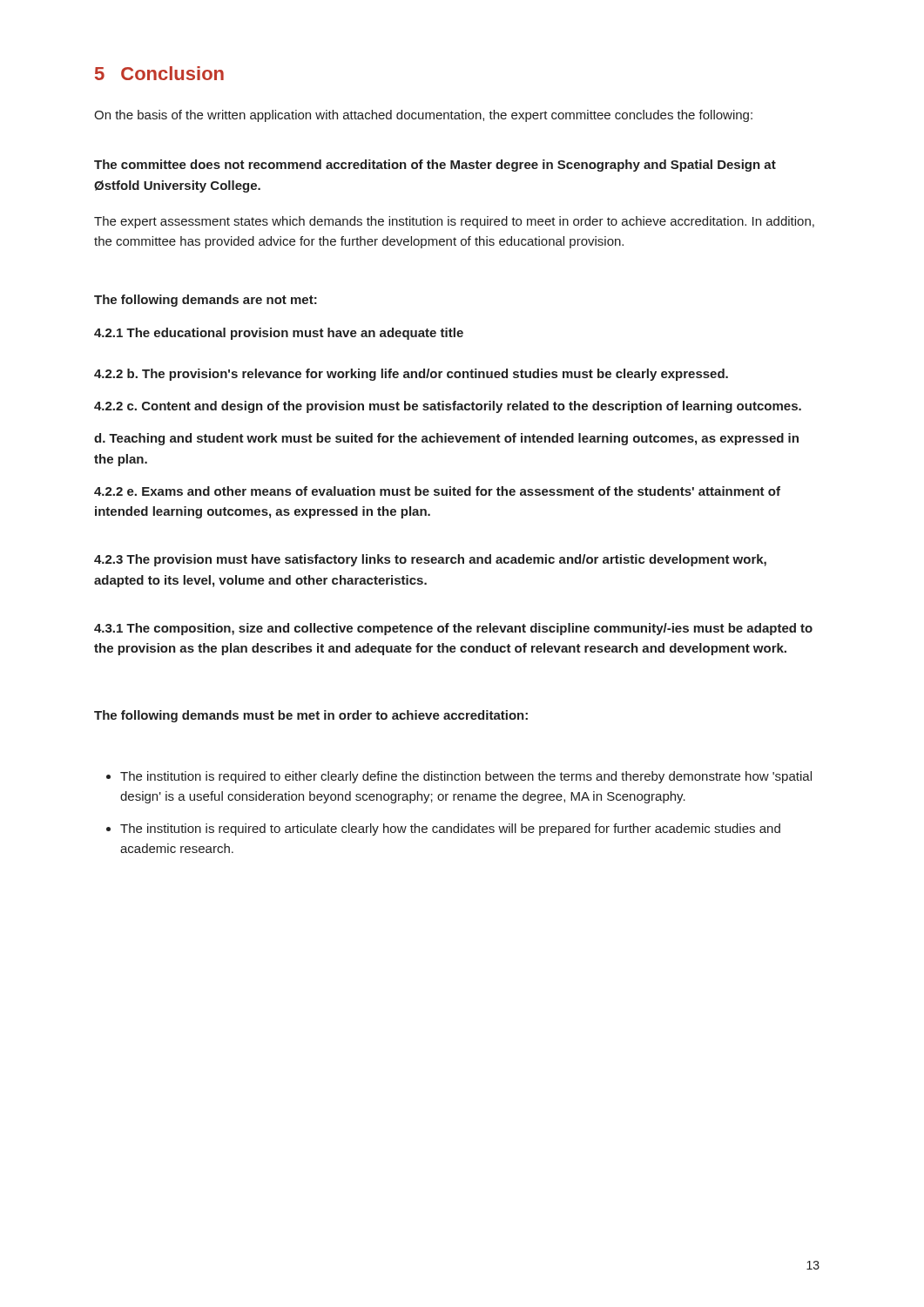Point to the block beginning "d. Teaching and student work must be"
This screenshot has height=1307, width=924.
tap(447, 448)
